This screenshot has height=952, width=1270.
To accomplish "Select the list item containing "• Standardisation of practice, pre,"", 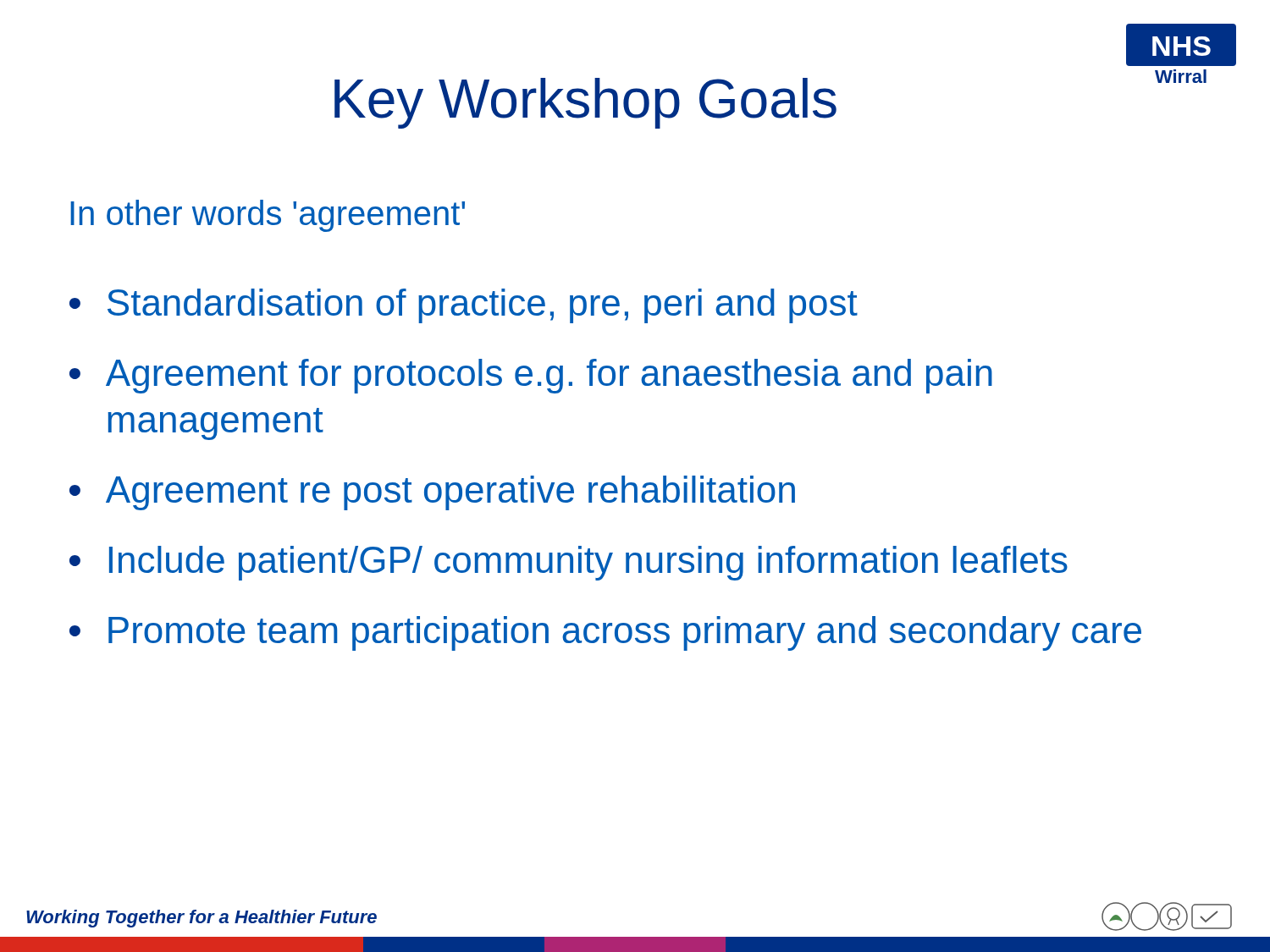I will (463, 302).
